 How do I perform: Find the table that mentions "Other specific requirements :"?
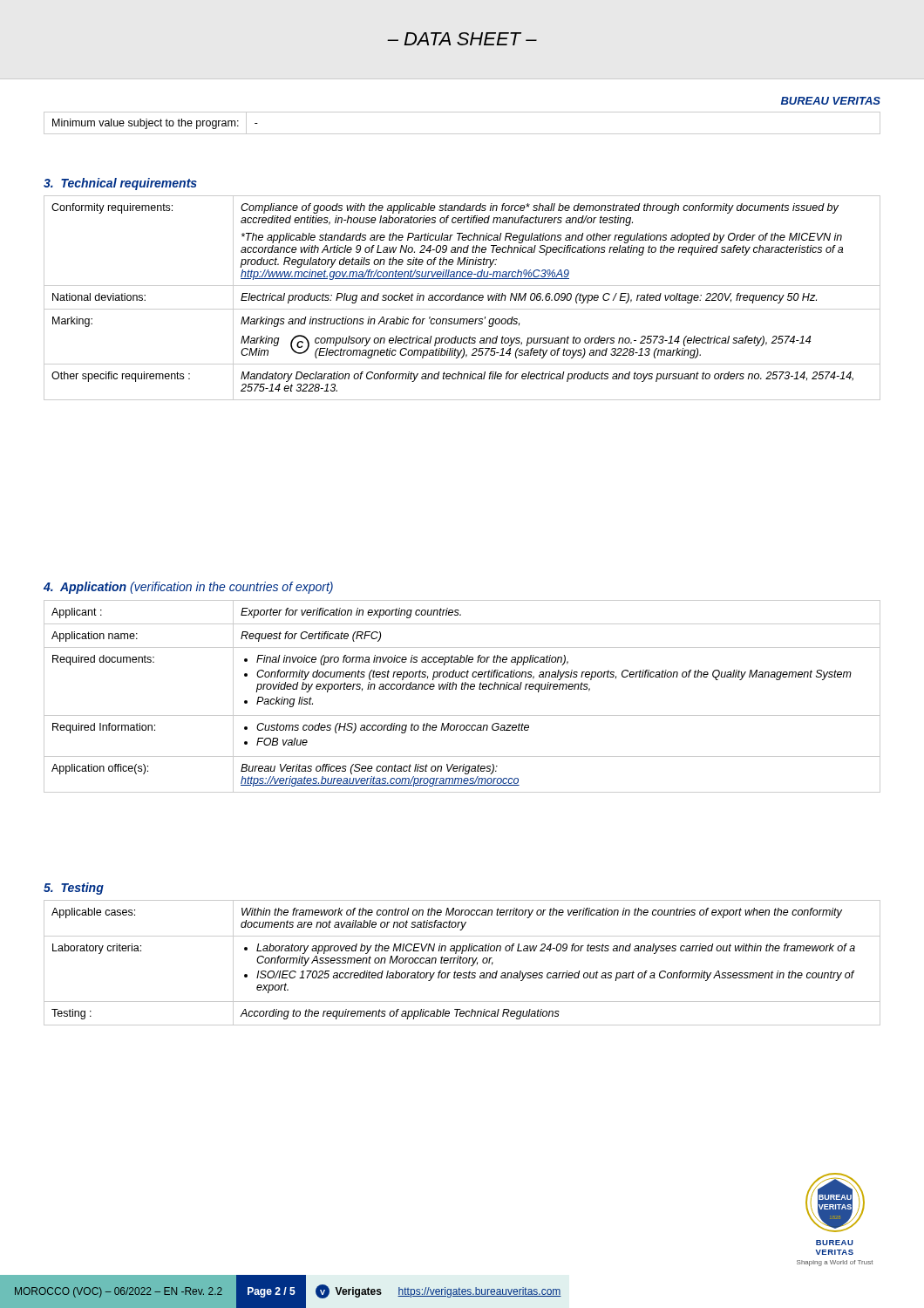point(462,298)
